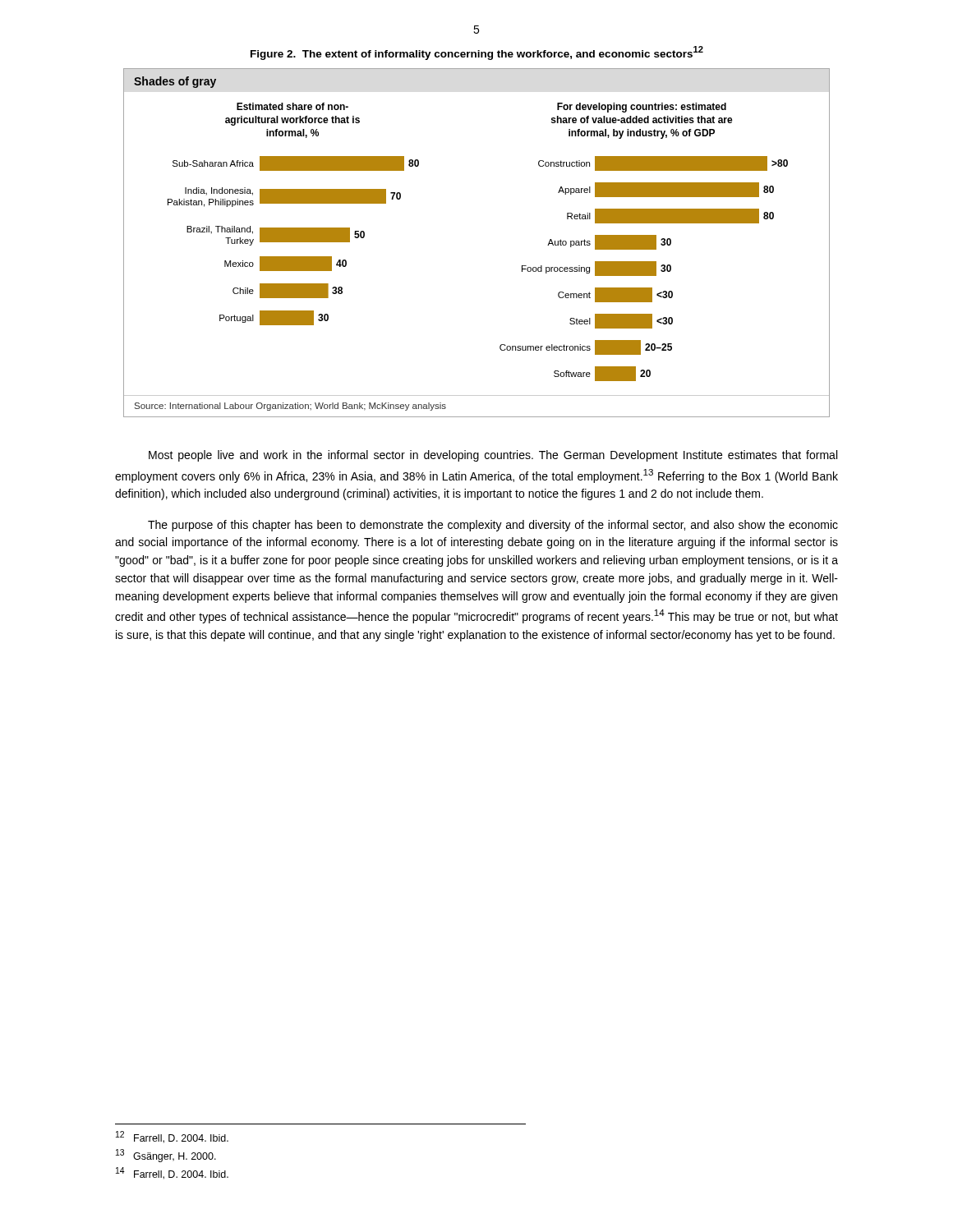The width and height of the screenshot is (953, 1232).
Task: Locate the footnote containing "12 Farrell, D. 2004. Ibid."
Action: [x=172, y=1137]
